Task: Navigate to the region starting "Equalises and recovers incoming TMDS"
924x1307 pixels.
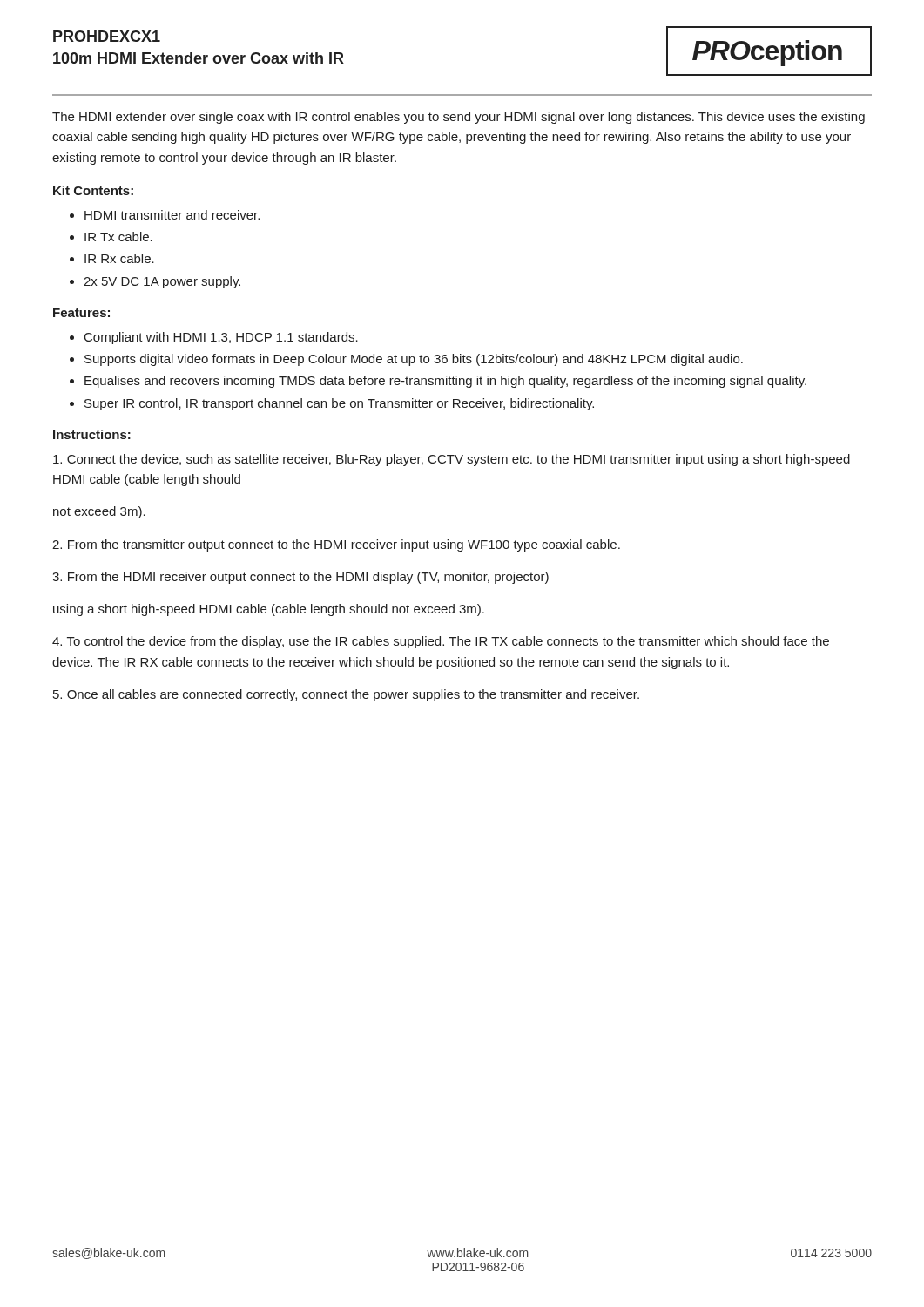Action: (x=446, y=381)
